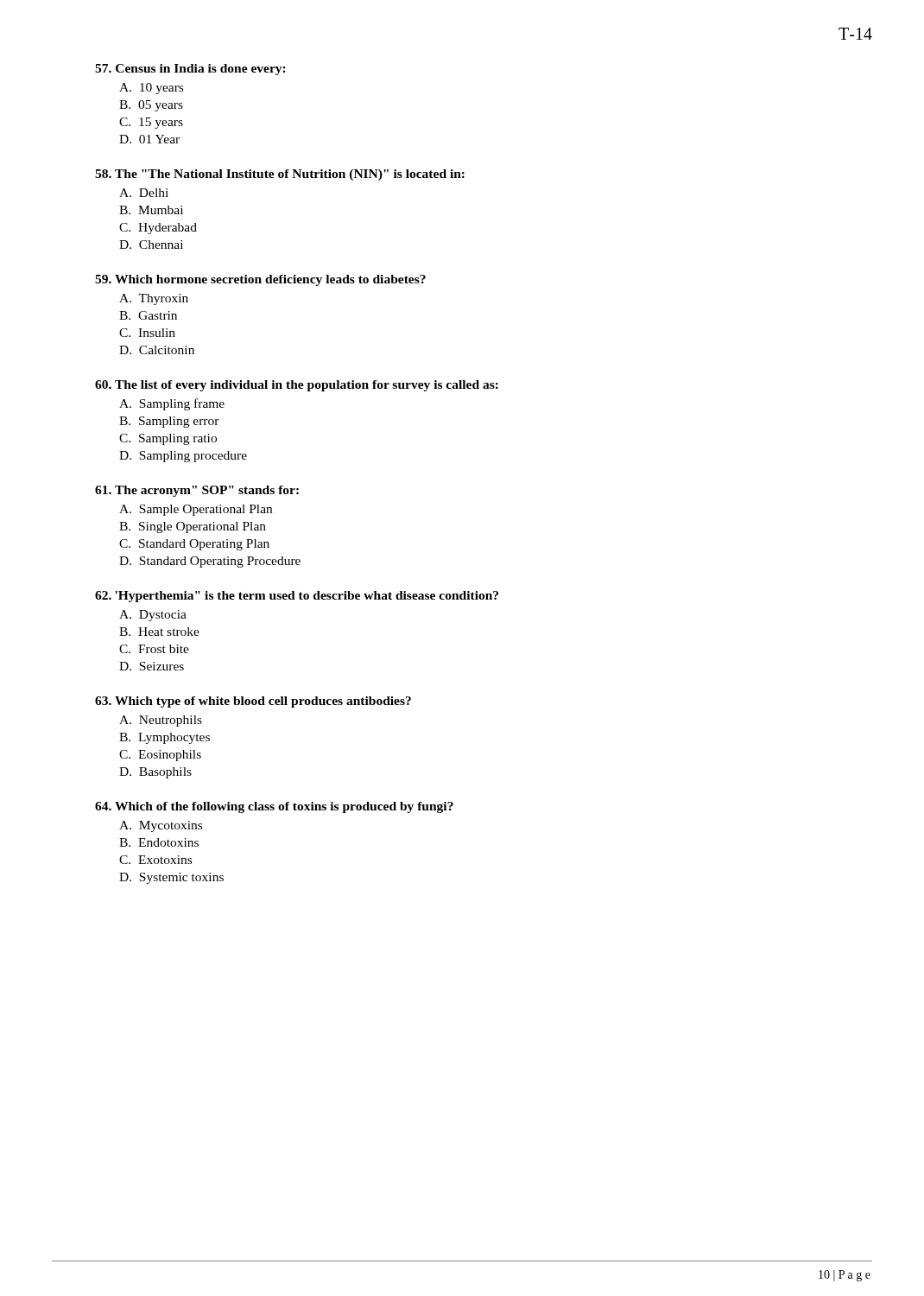The image size is (924, 1296).
Task: Locate the text starting "61. The acronym" SOP" stands for: A. Sample"
Action: tap(197, 491)
